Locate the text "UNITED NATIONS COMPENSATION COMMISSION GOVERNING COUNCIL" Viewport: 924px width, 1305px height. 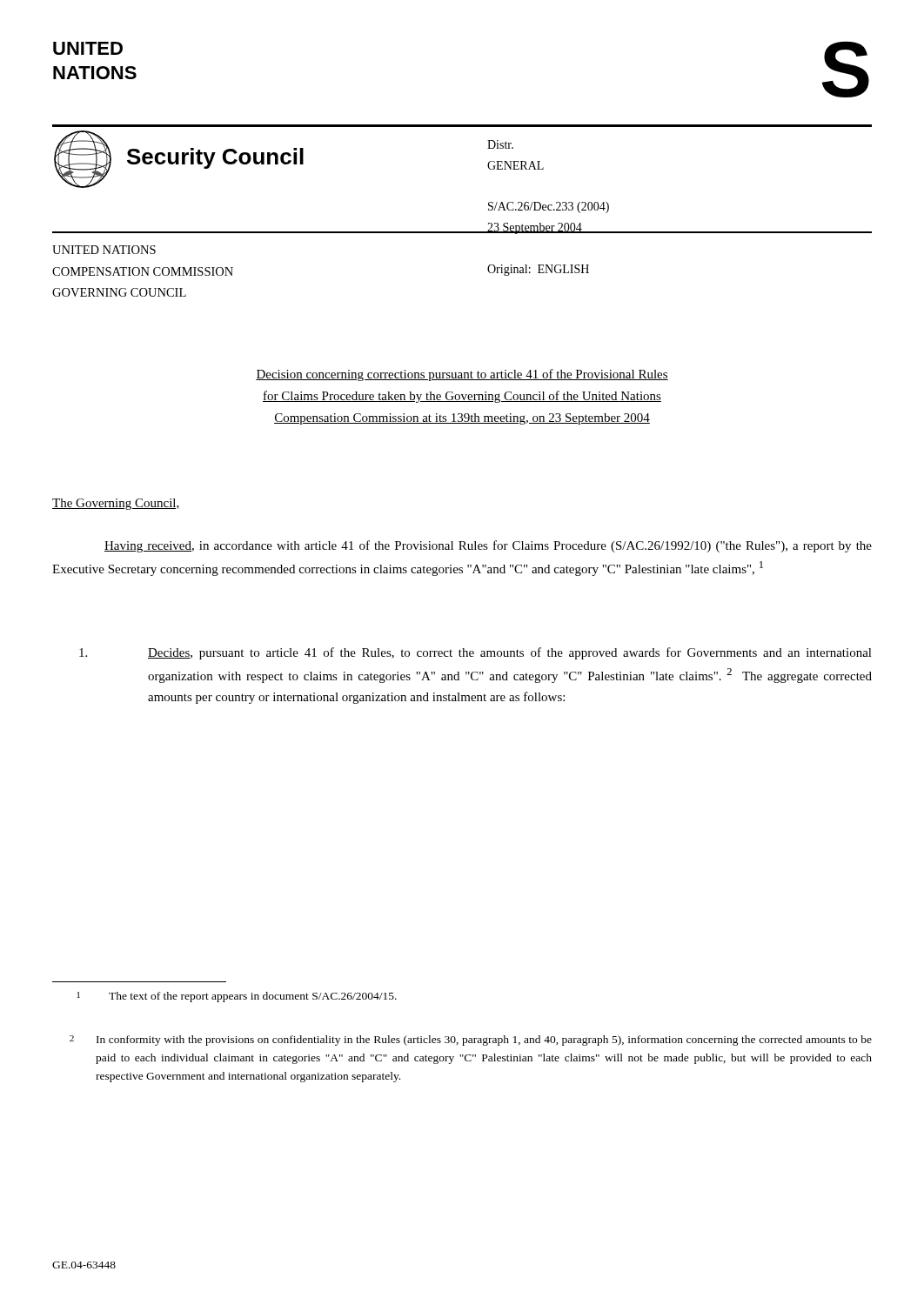[x=143, y=271]
